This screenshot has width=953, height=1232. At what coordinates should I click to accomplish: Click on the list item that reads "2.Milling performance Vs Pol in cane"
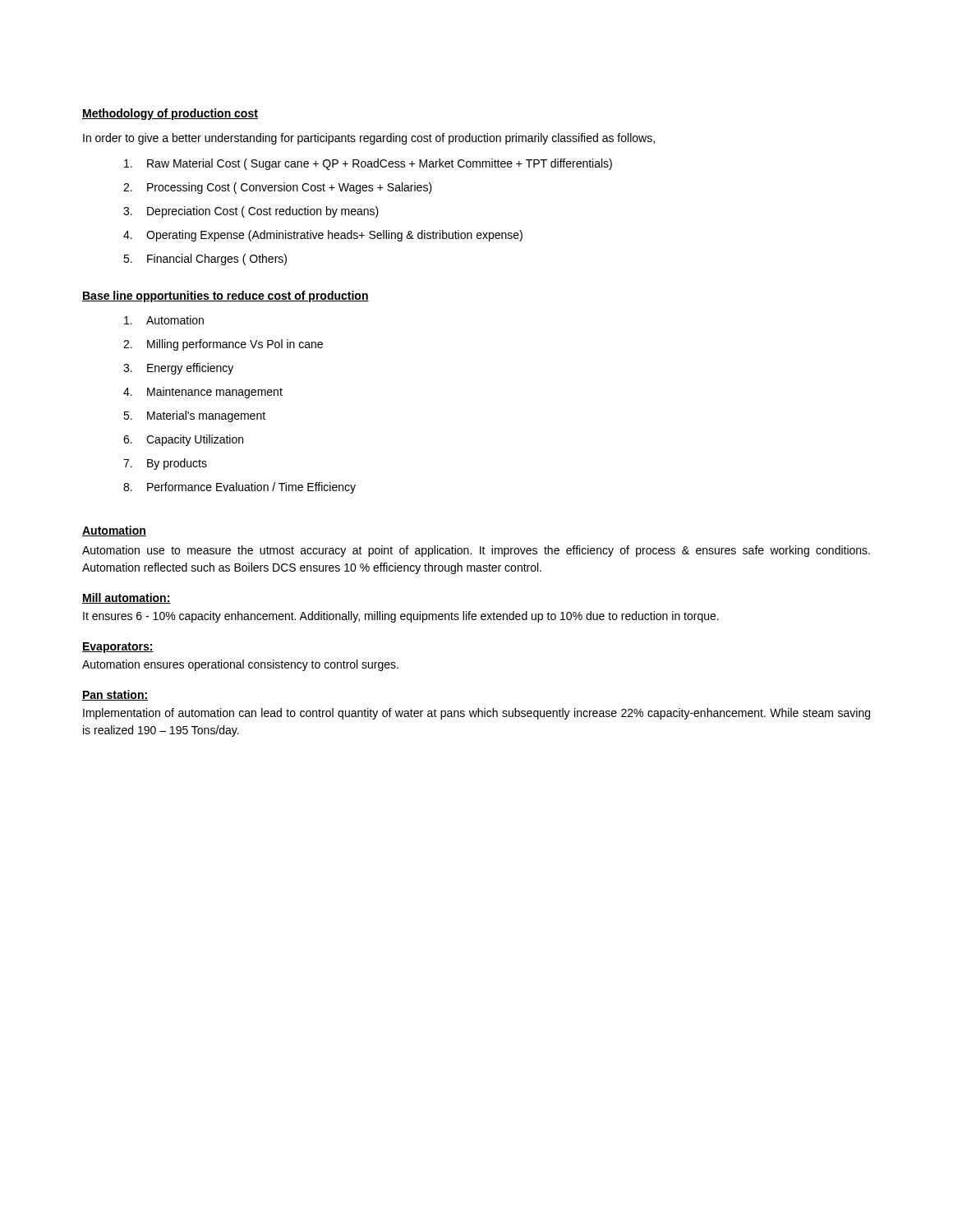point(223,345)
